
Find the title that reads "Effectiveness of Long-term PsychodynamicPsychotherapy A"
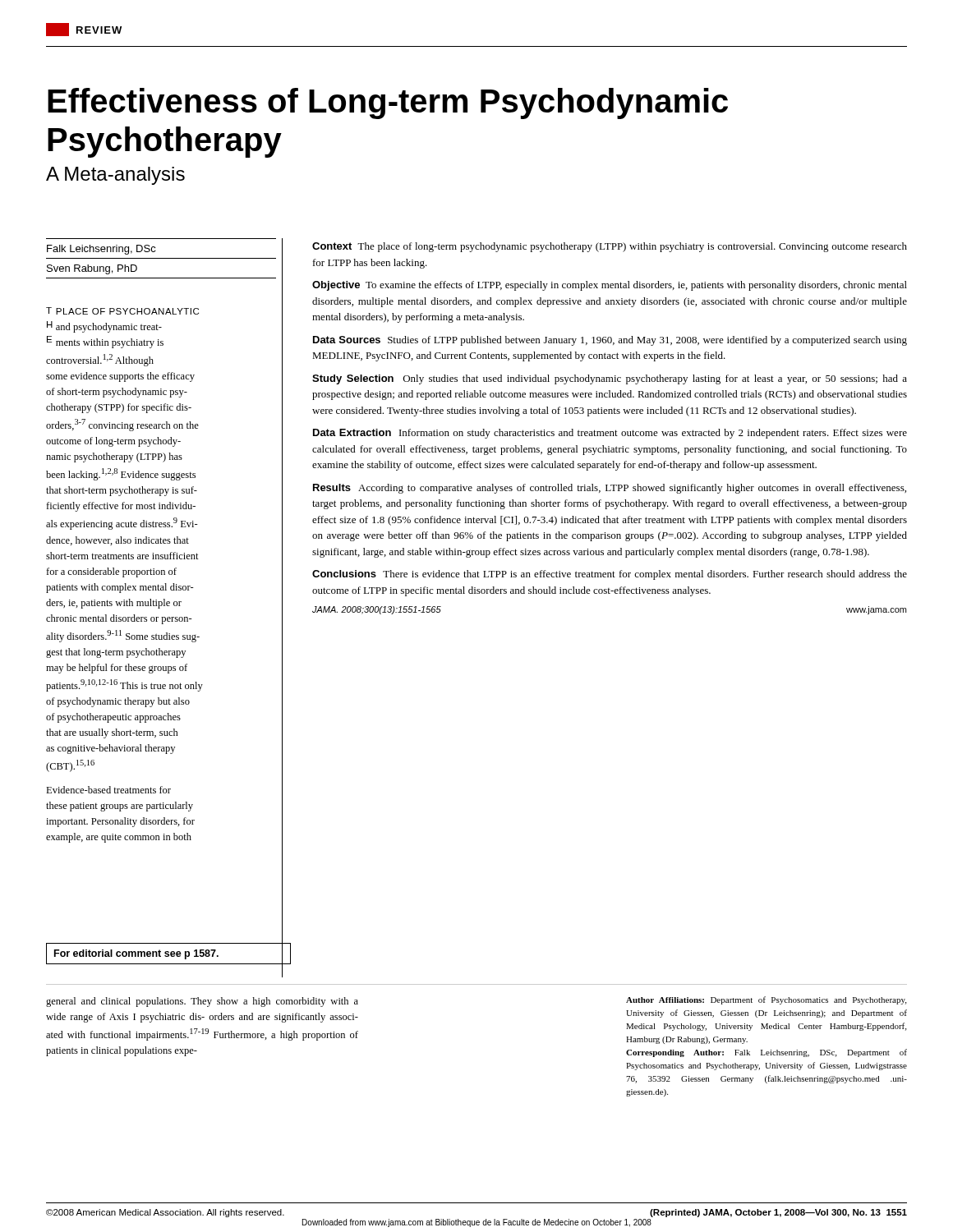point(388,103)
